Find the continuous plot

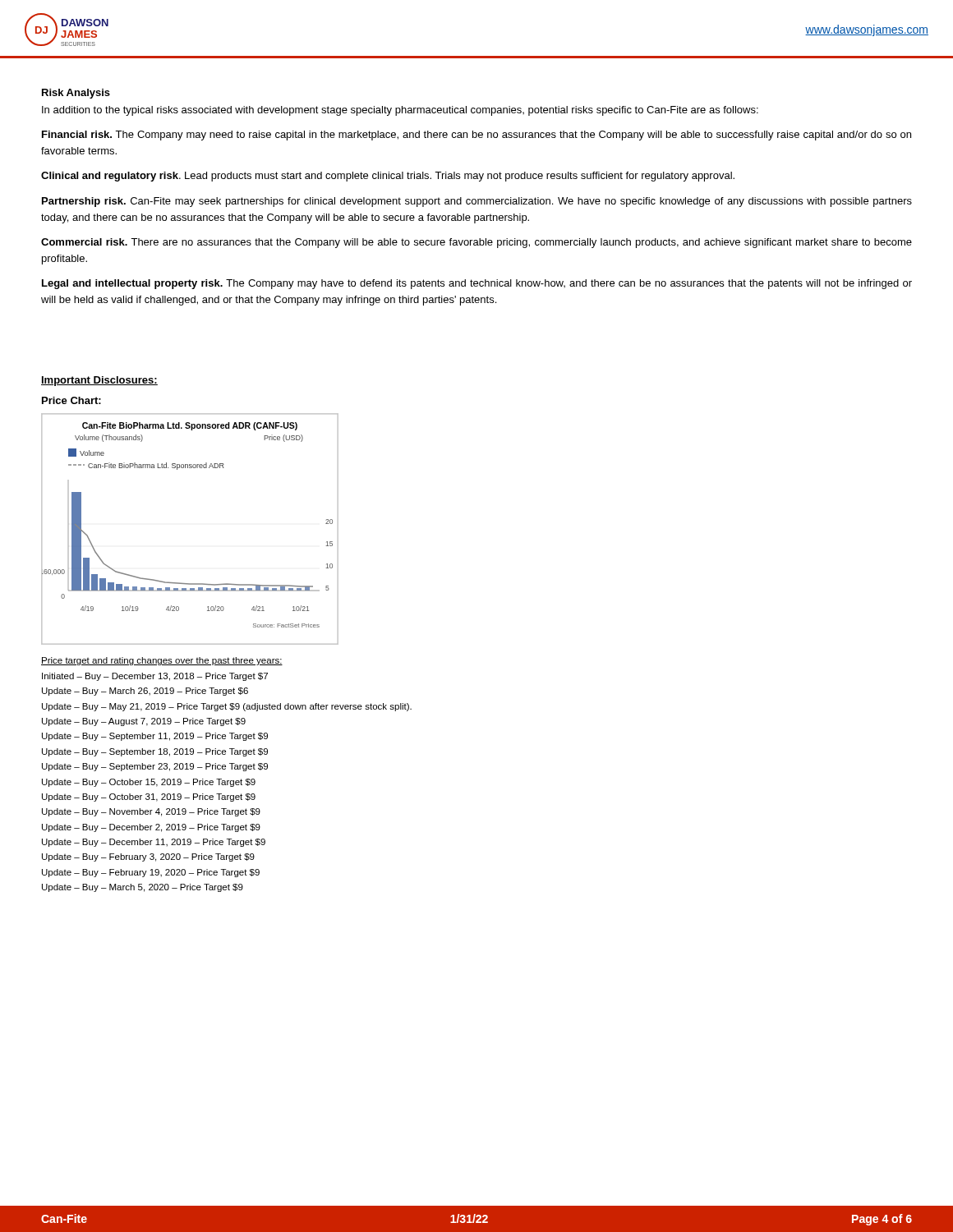(190, 529)
